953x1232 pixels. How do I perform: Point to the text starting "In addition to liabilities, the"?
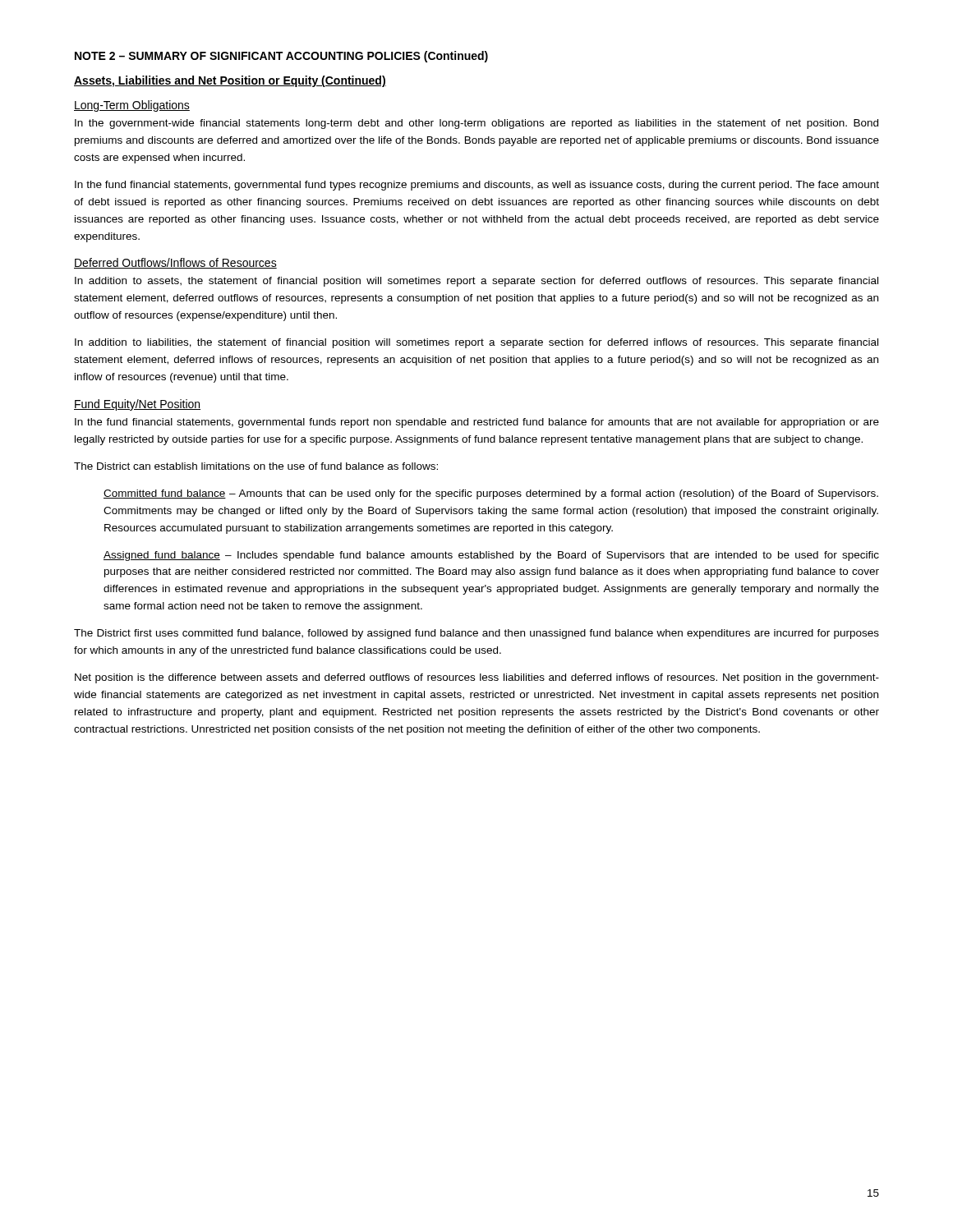tap(476, 359)
